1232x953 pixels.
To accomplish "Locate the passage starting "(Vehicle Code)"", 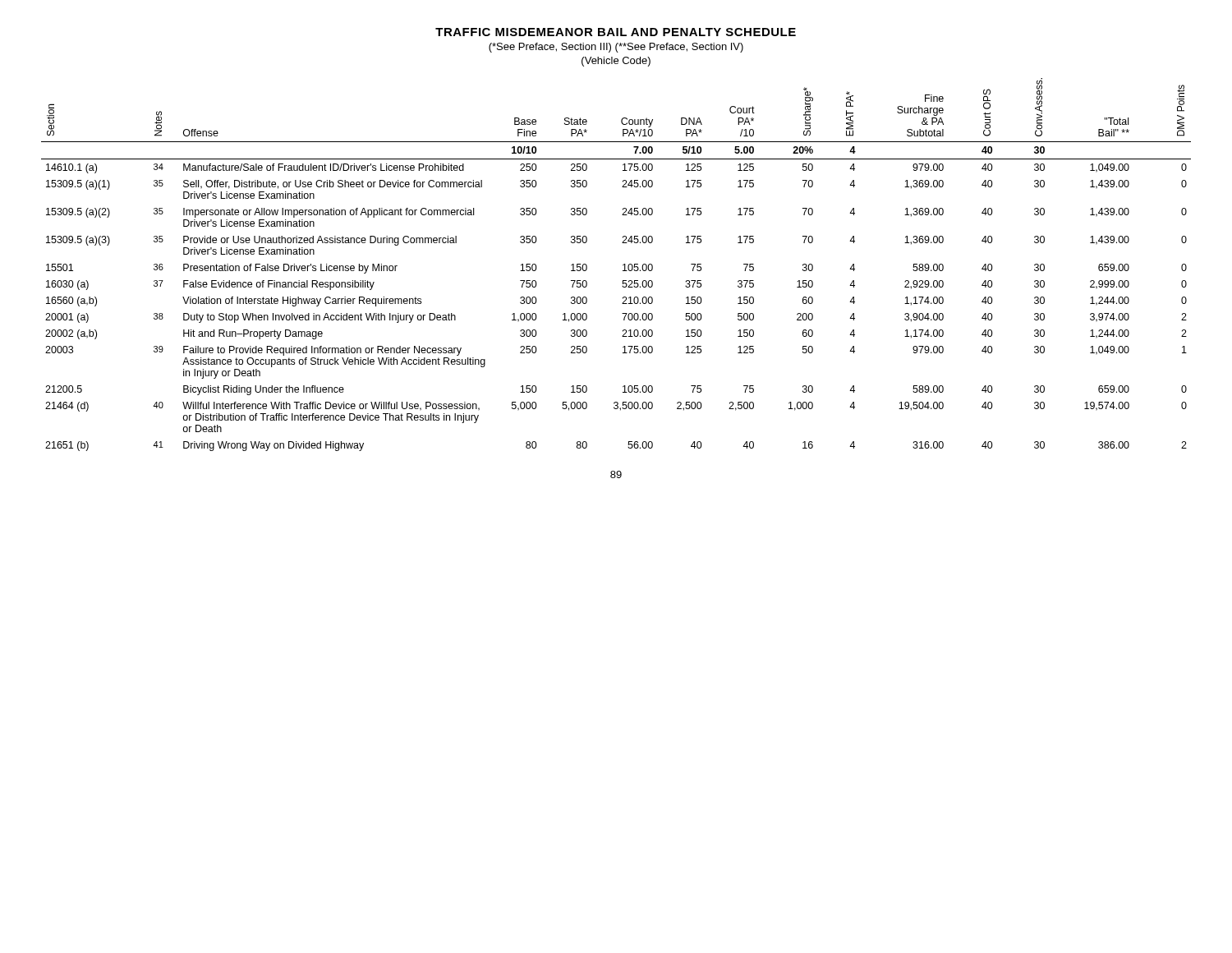I will pos(616,60).
